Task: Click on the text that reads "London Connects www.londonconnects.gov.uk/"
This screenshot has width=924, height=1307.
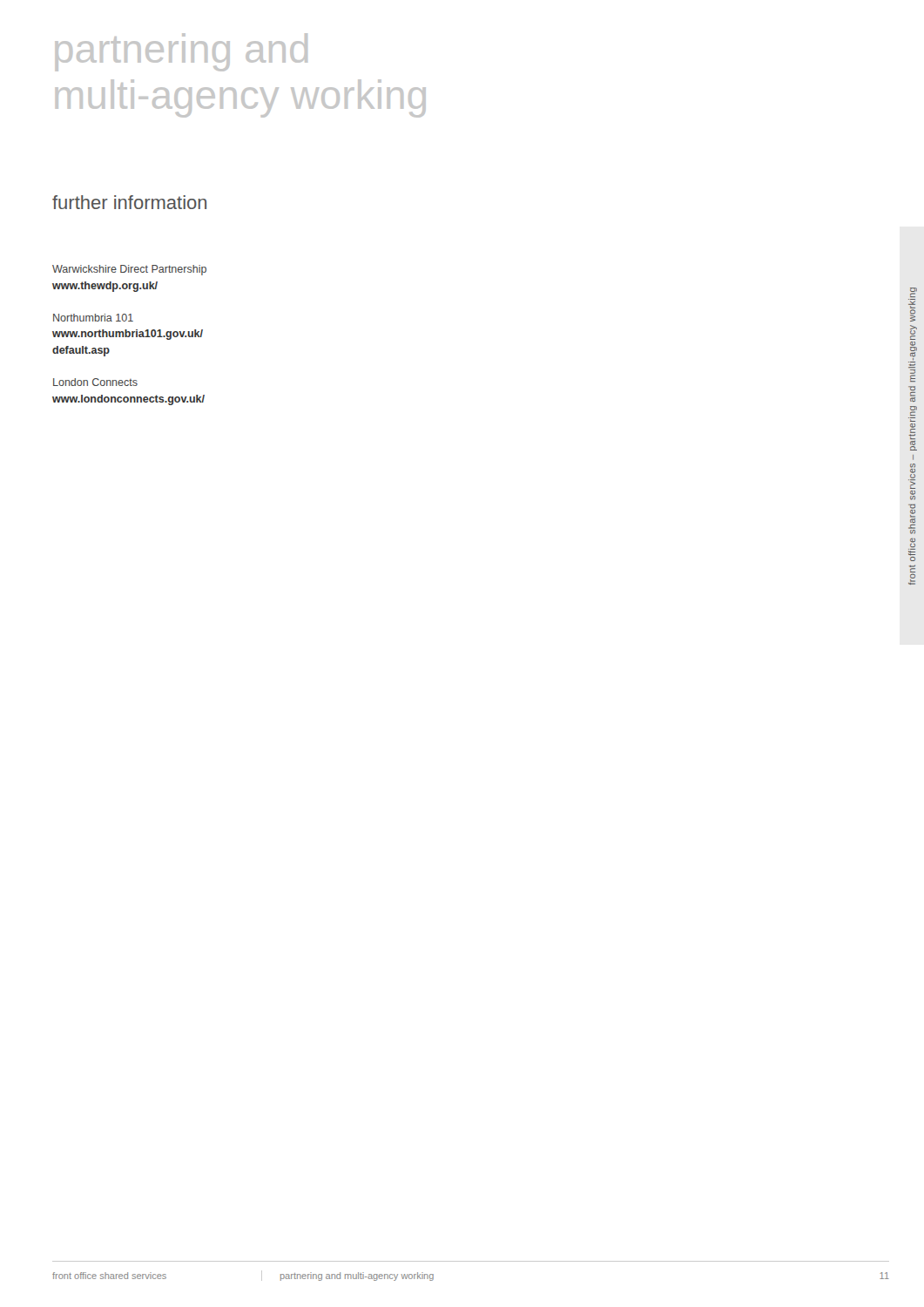Action: click(95, 382)
